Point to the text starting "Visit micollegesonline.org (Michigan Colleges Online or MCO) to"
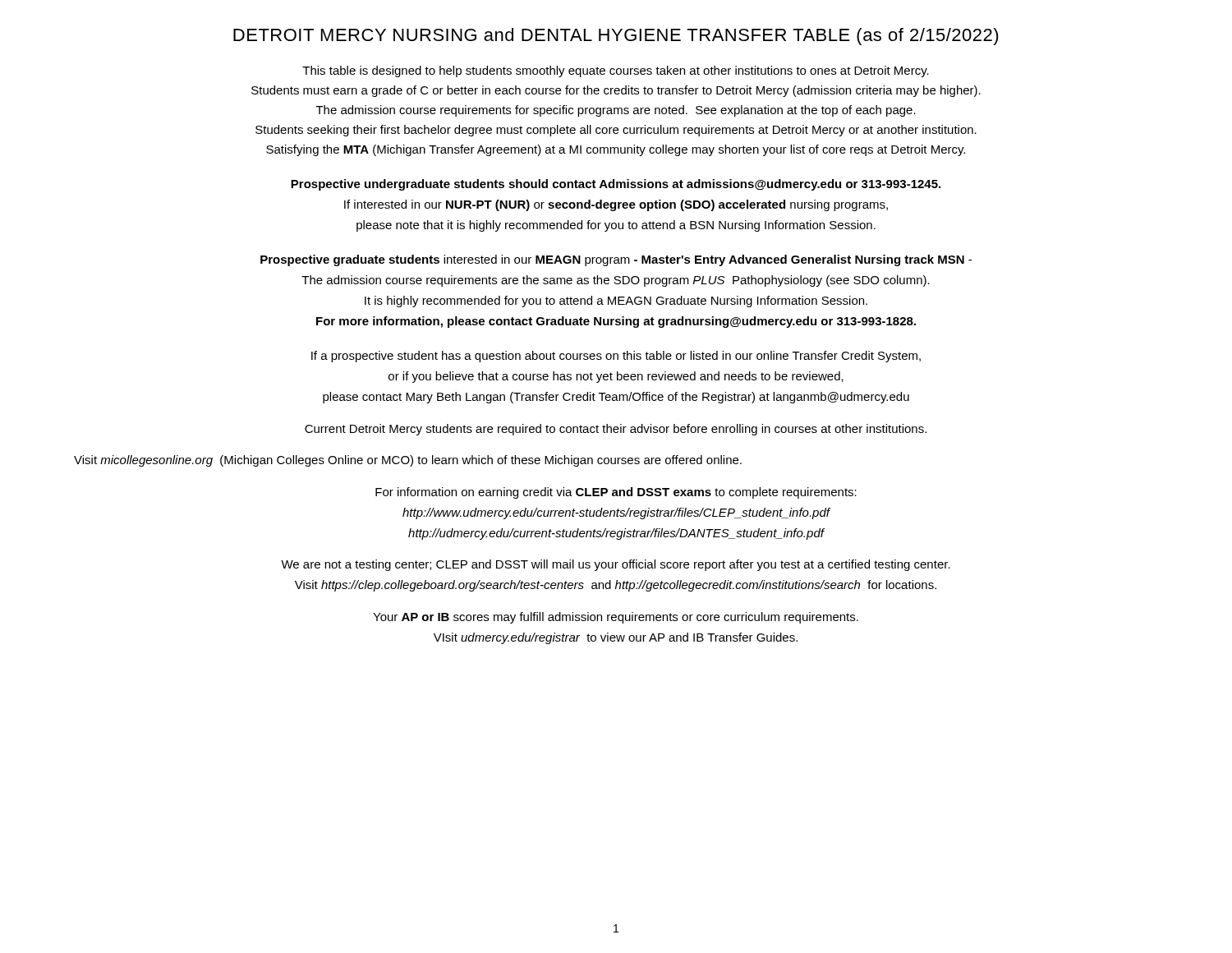 point(408,460)
